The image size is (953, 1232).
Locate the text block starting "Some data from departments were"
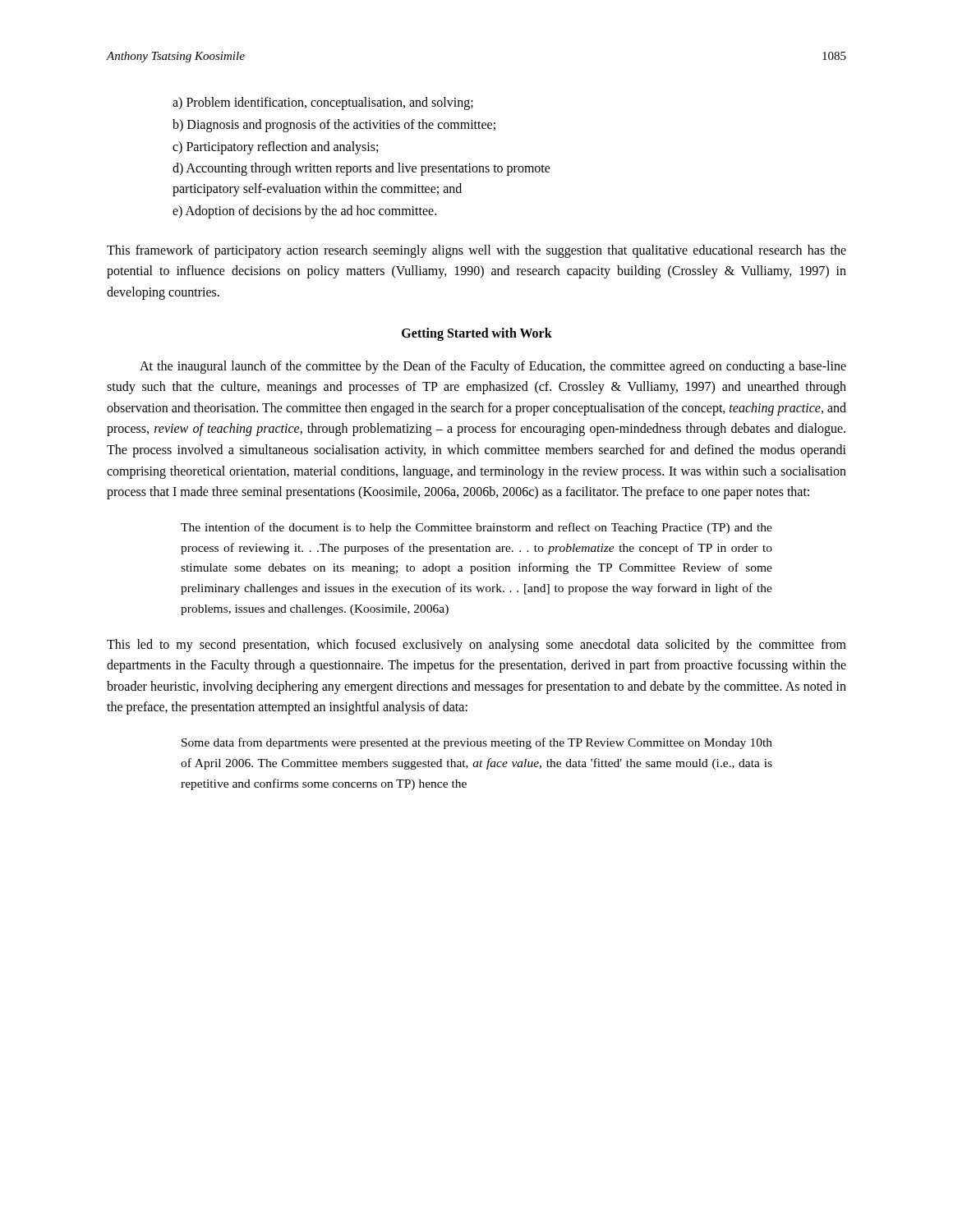(476, 762)
